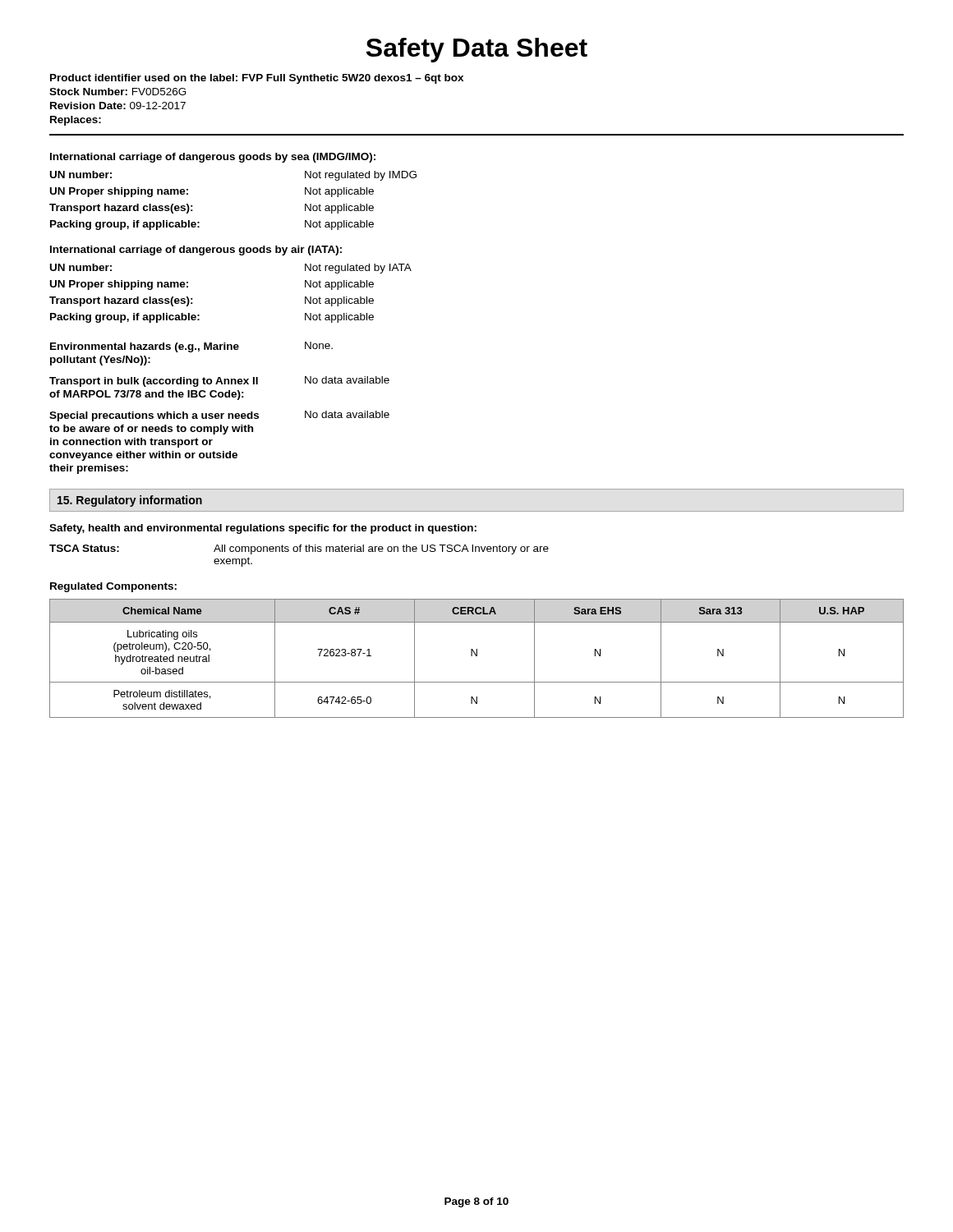Find the text that reads "Regulated Components:"
The height and width of the screenshot is (1232, 953).
[x=113, y=586]
